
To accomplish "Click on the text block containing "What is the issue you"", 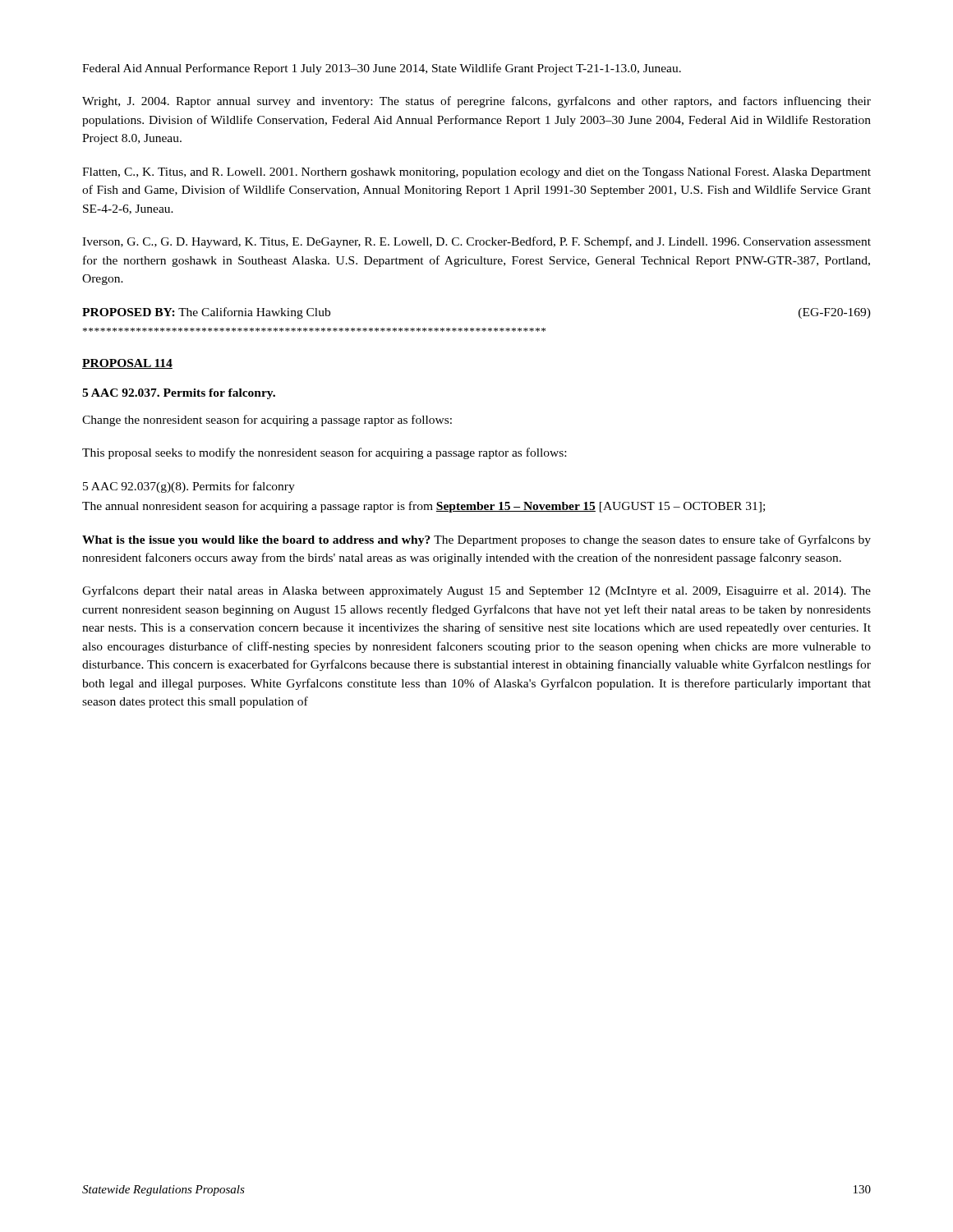I will tap(476, 548).
